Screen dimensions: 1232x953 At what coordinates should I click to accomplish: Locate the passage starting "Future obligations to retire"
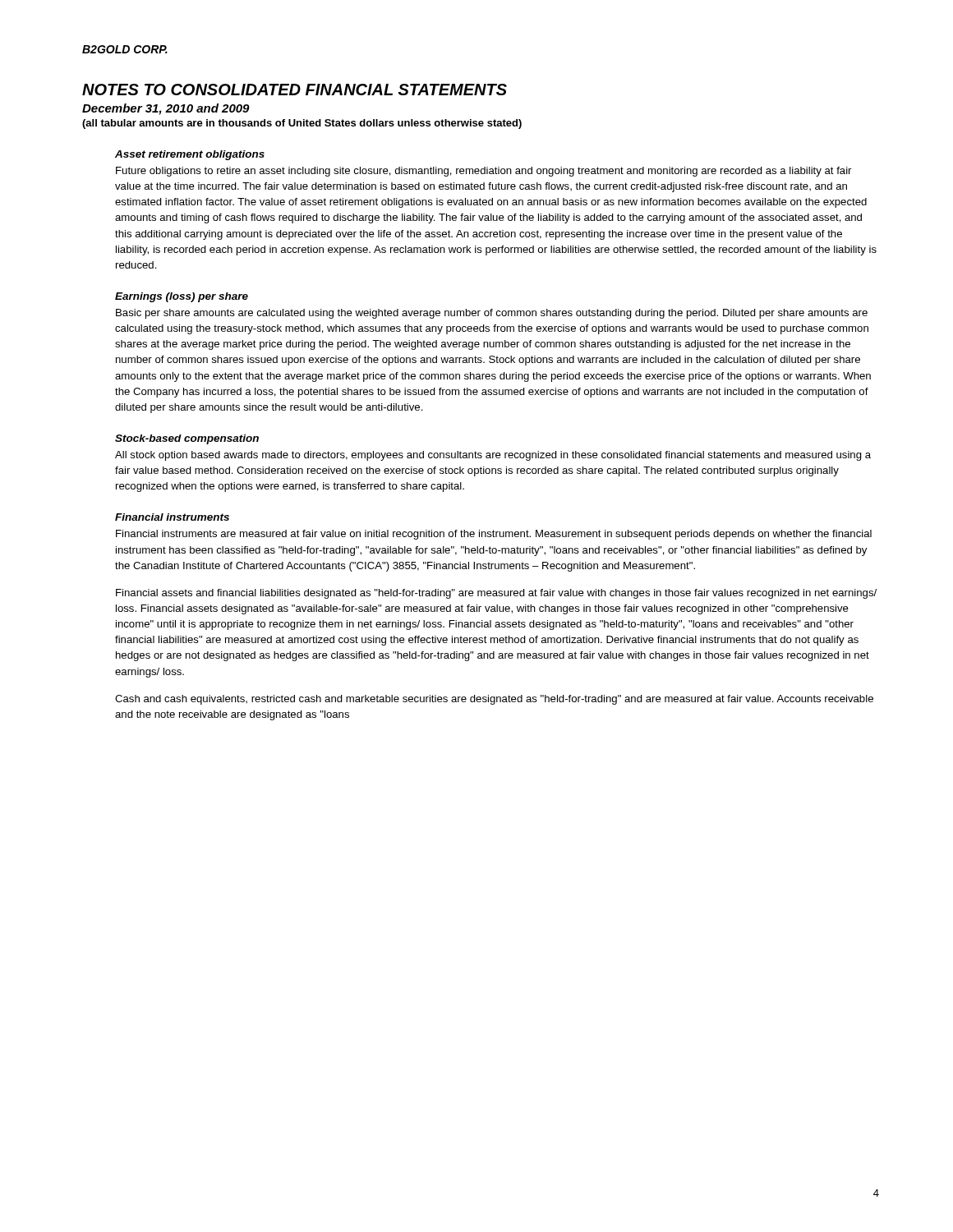(x=496, y=218)
